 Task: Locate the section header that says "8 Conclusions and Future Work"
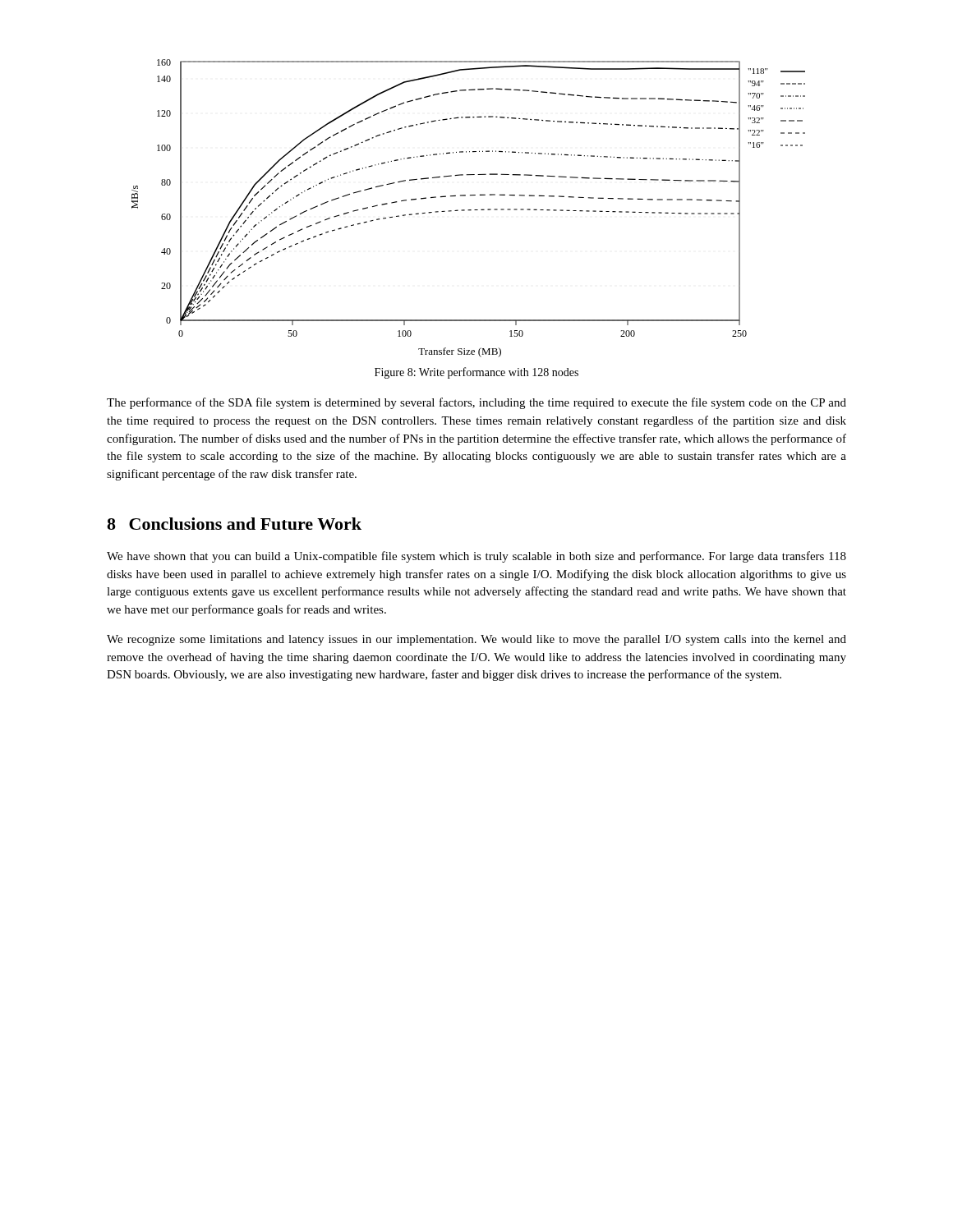point(234,523)
